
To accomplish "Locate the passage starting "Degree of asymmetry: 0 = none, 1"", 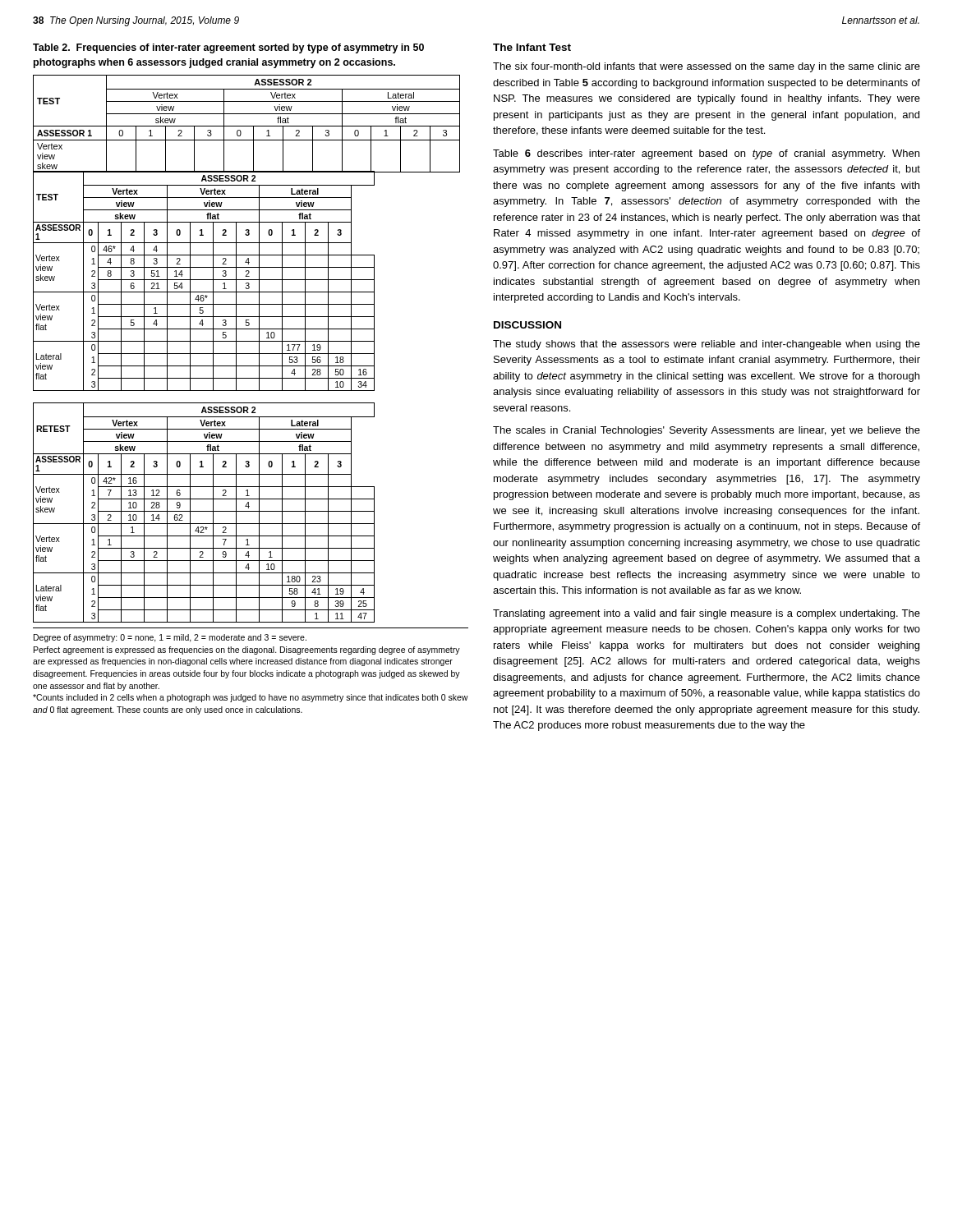I will click(x=250, y=674).
